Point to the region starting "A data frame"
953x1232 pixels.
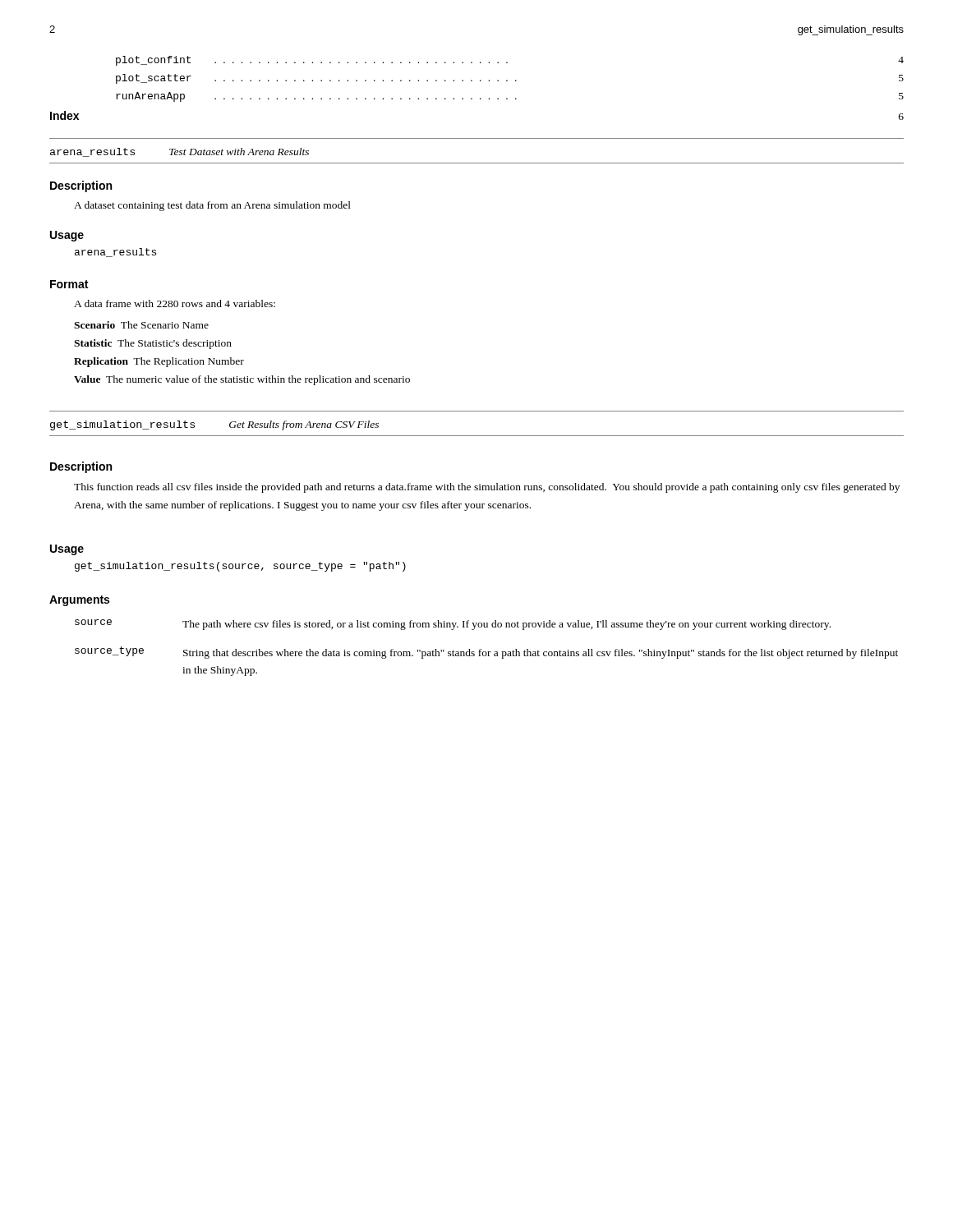(x=175, y=303)
